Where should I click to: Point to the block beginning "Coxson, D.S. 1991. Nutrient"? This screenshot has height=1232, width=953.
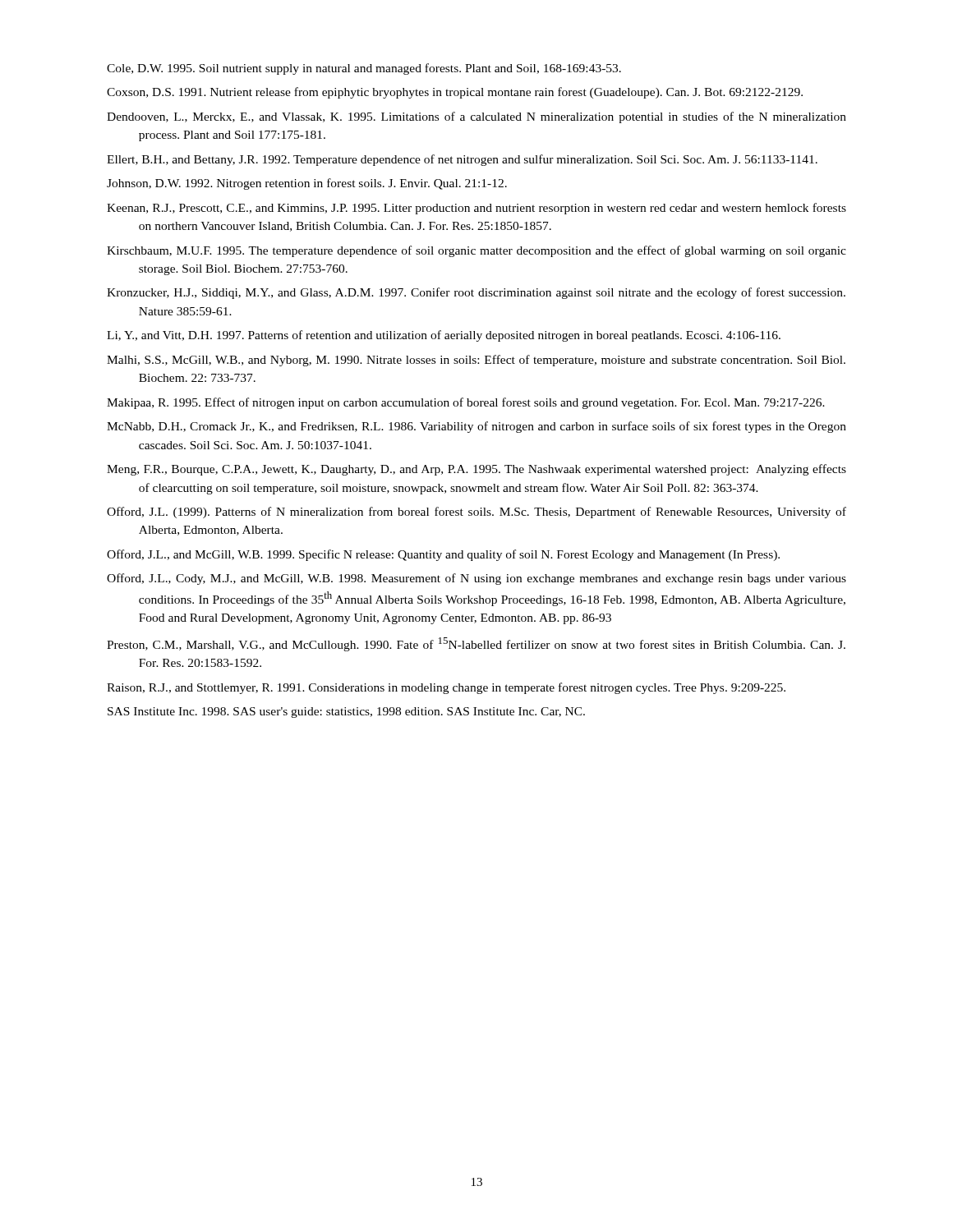[x=455, y=92]
